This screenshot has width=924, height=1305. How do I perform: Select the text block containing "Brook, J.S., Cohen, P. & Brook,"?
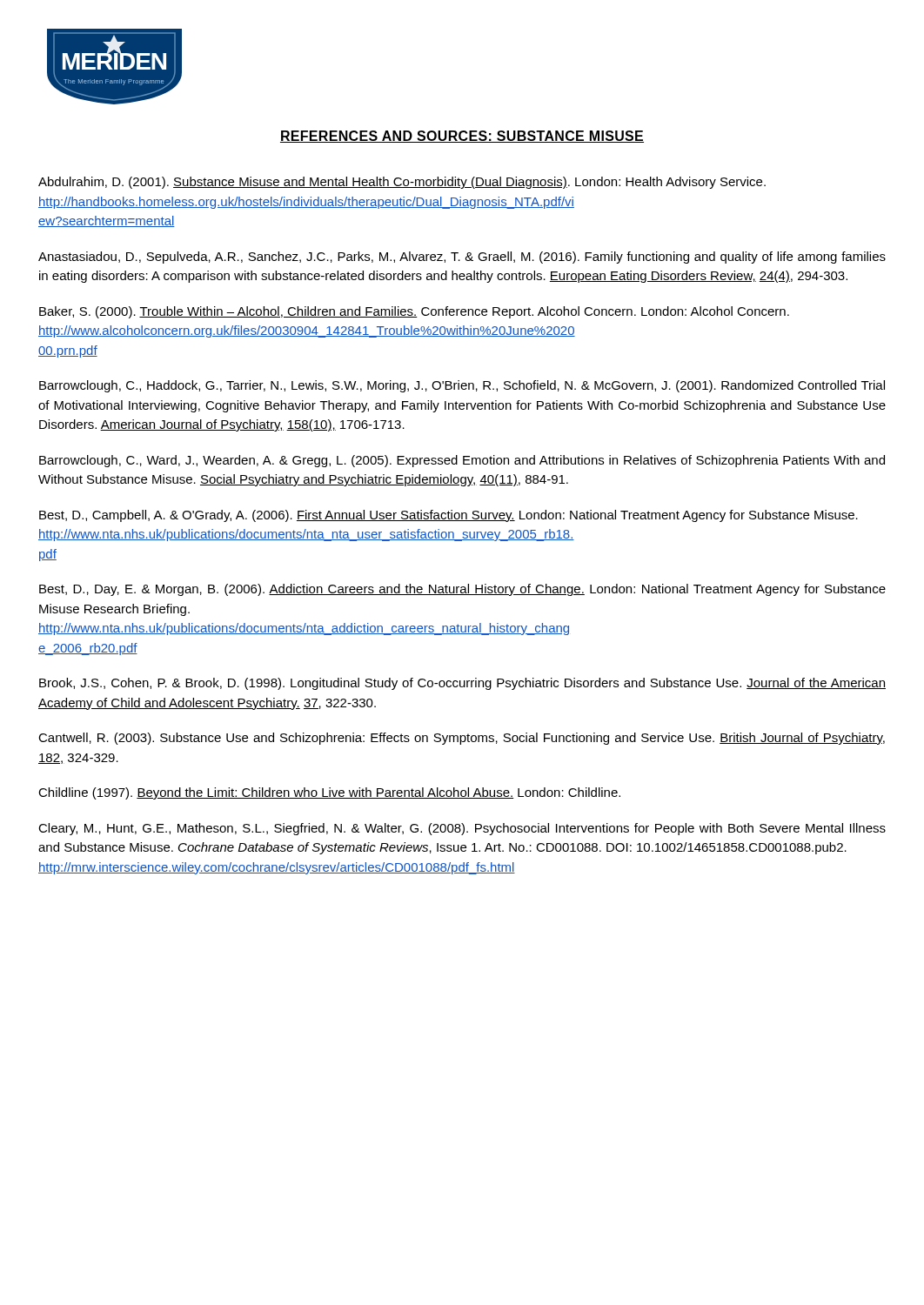tap(462, 692)
